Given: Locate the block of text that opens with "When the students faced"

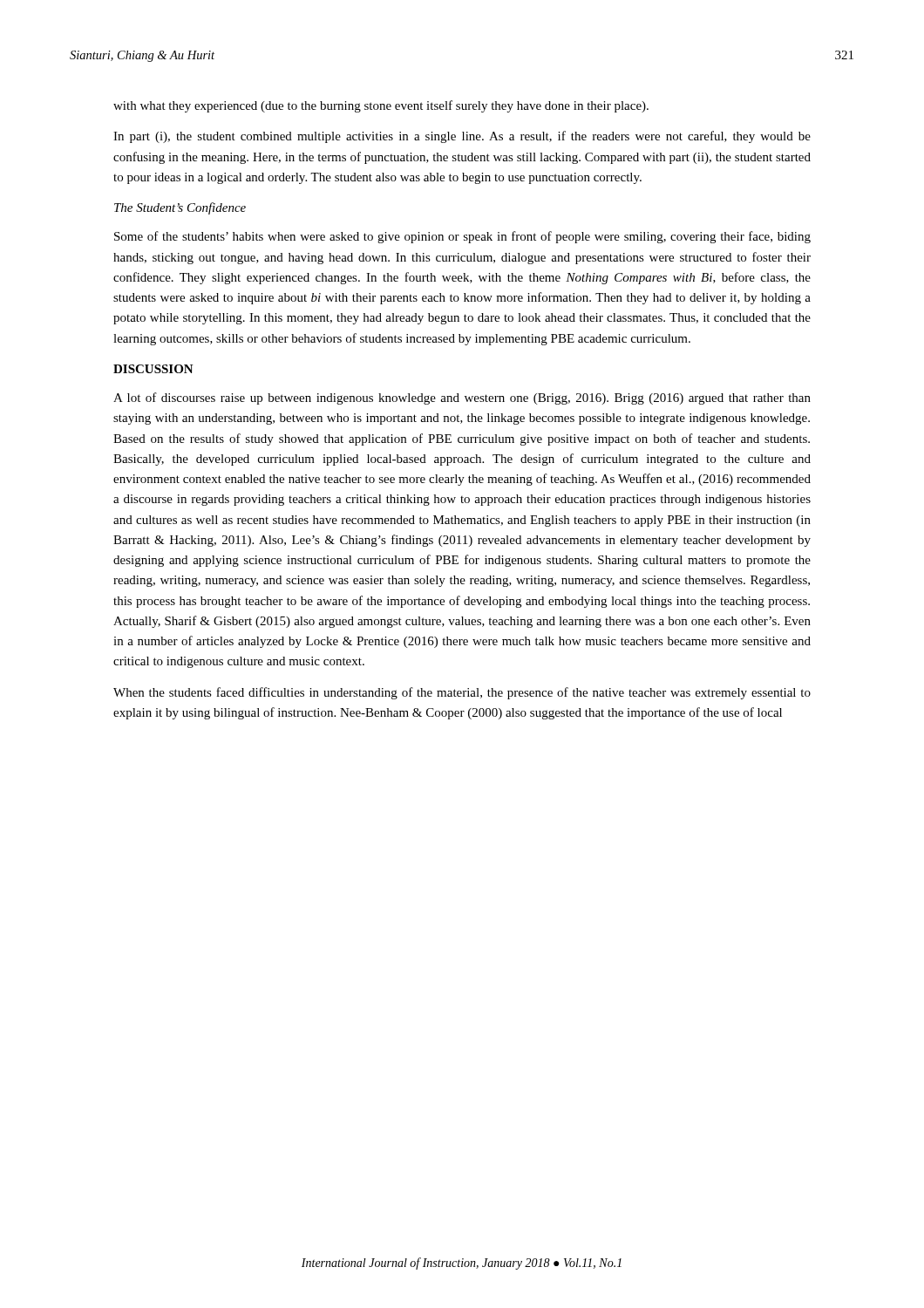Looking at the screenshot, I should pyautogui.click(x=462, y=702).
